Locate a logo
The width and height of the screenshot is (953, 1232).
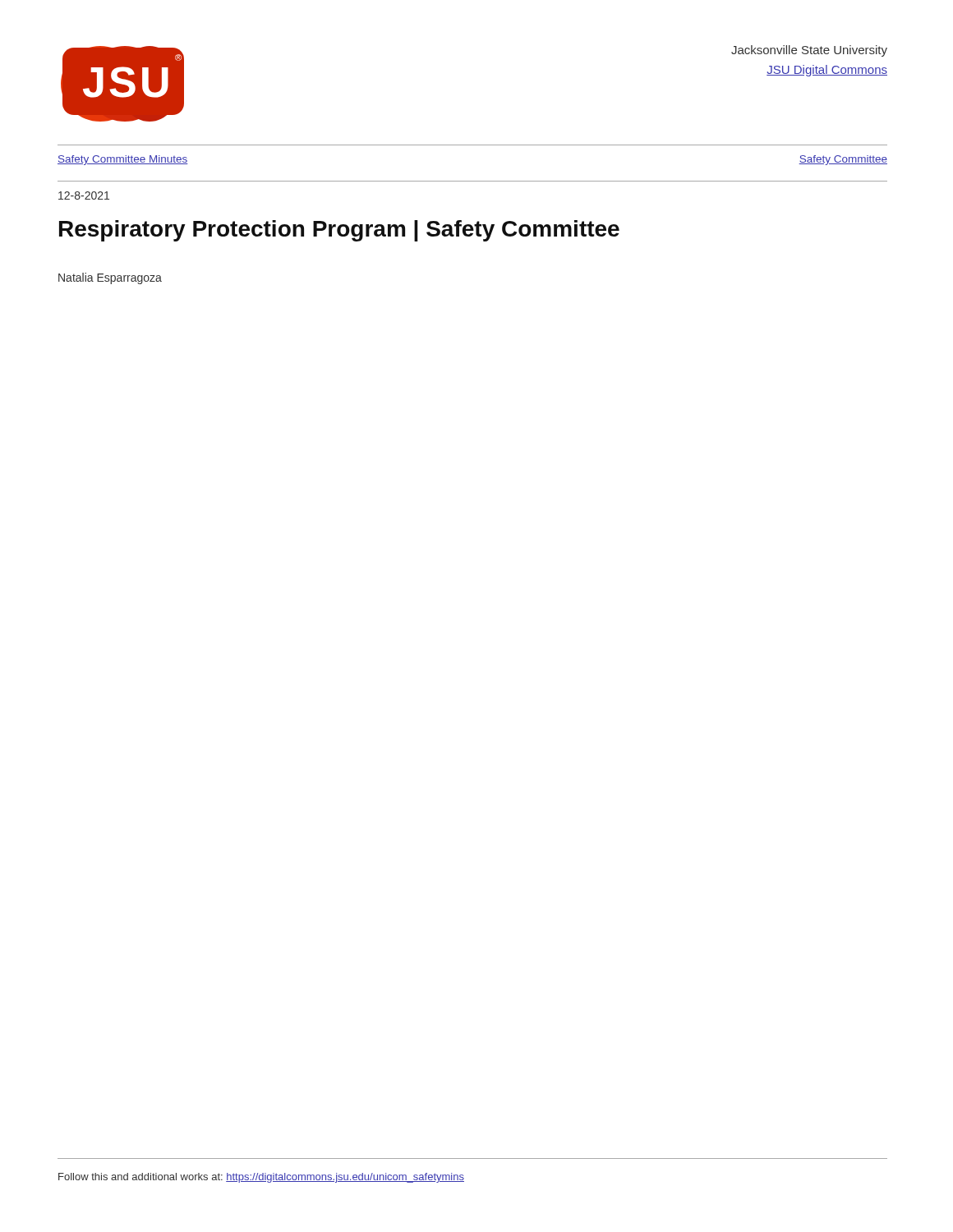123,82
